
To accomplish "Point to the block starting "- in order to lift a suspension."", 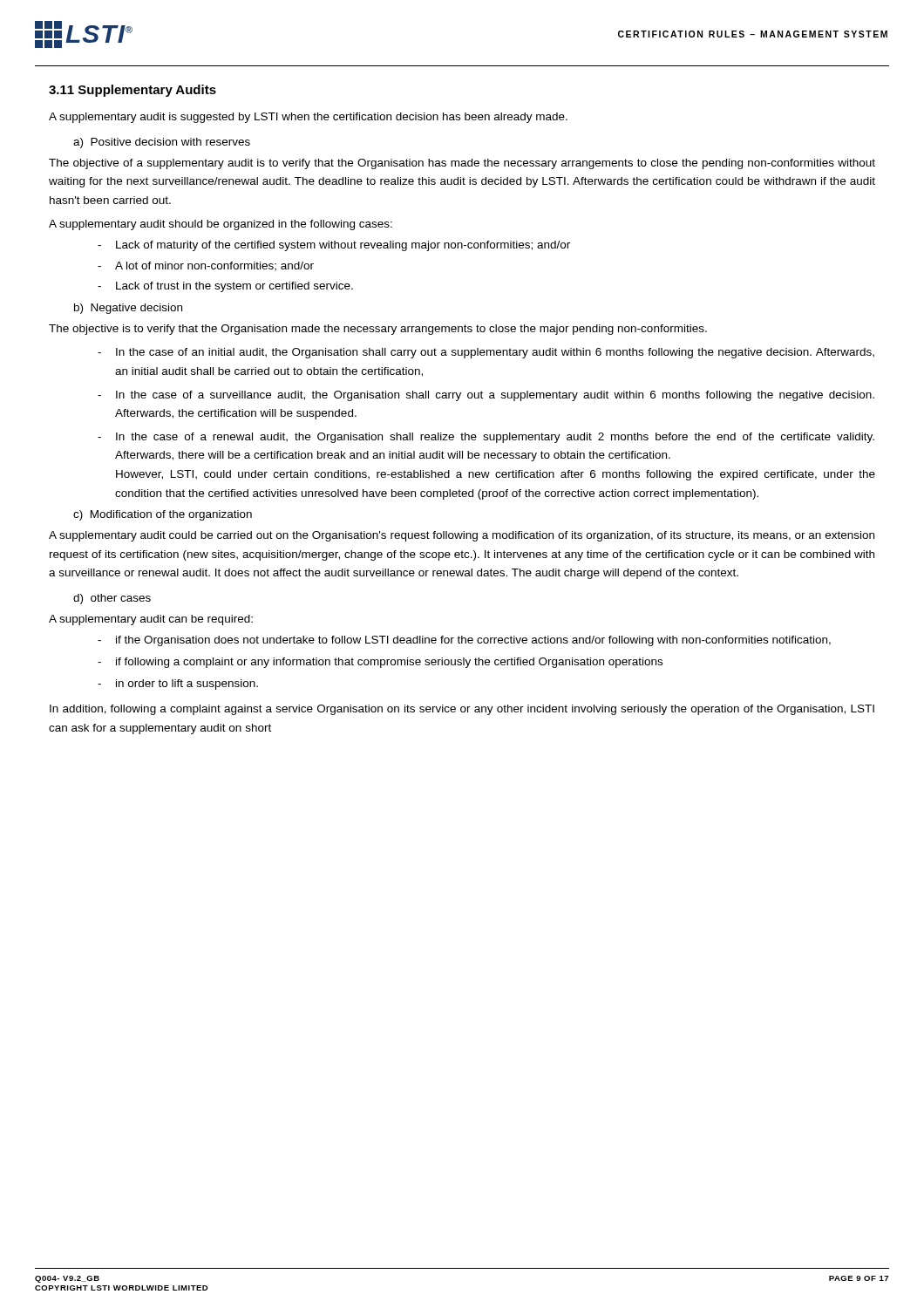I will [178, 685].
